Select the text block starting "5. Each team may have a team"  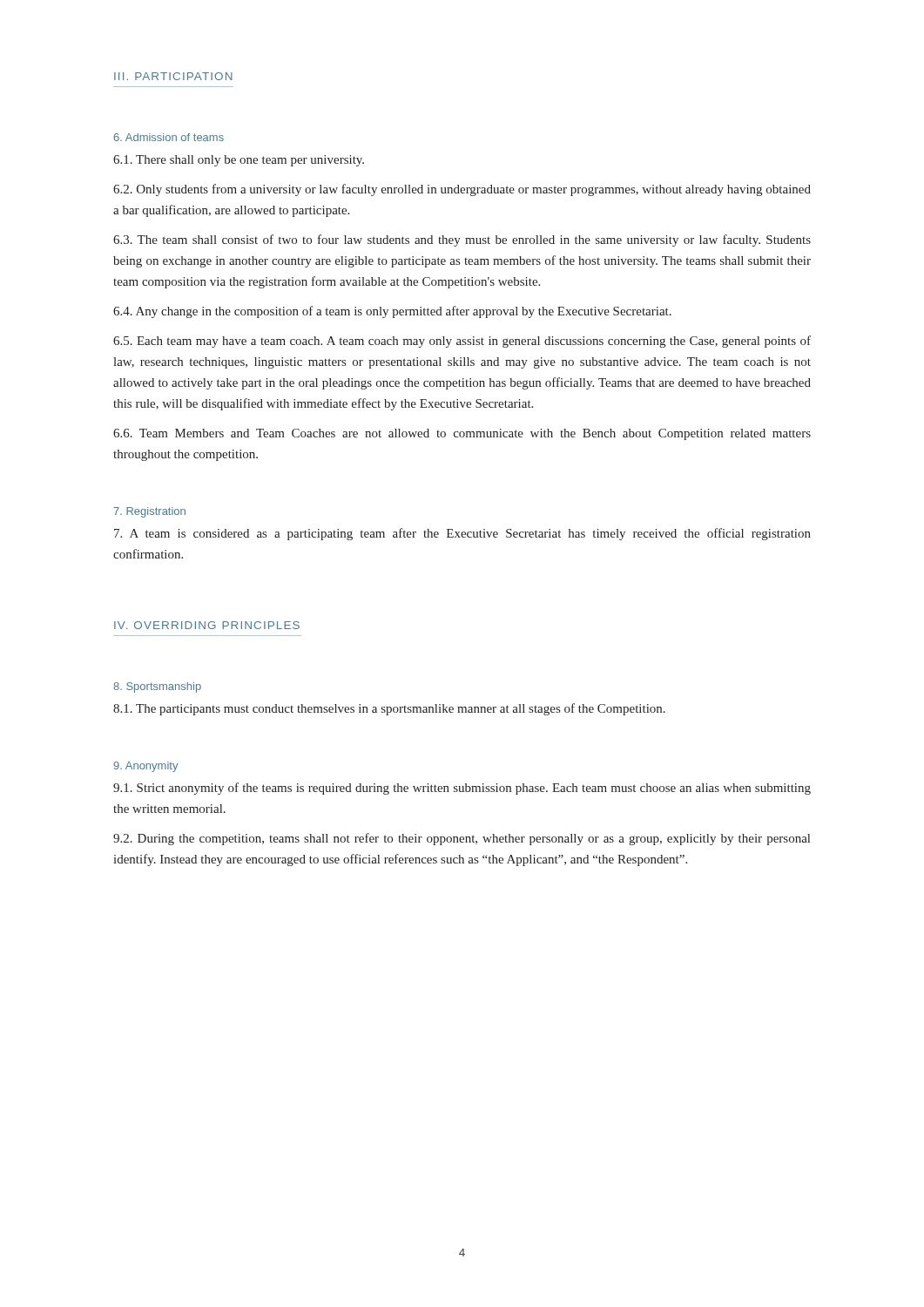(x=462, y=372)
